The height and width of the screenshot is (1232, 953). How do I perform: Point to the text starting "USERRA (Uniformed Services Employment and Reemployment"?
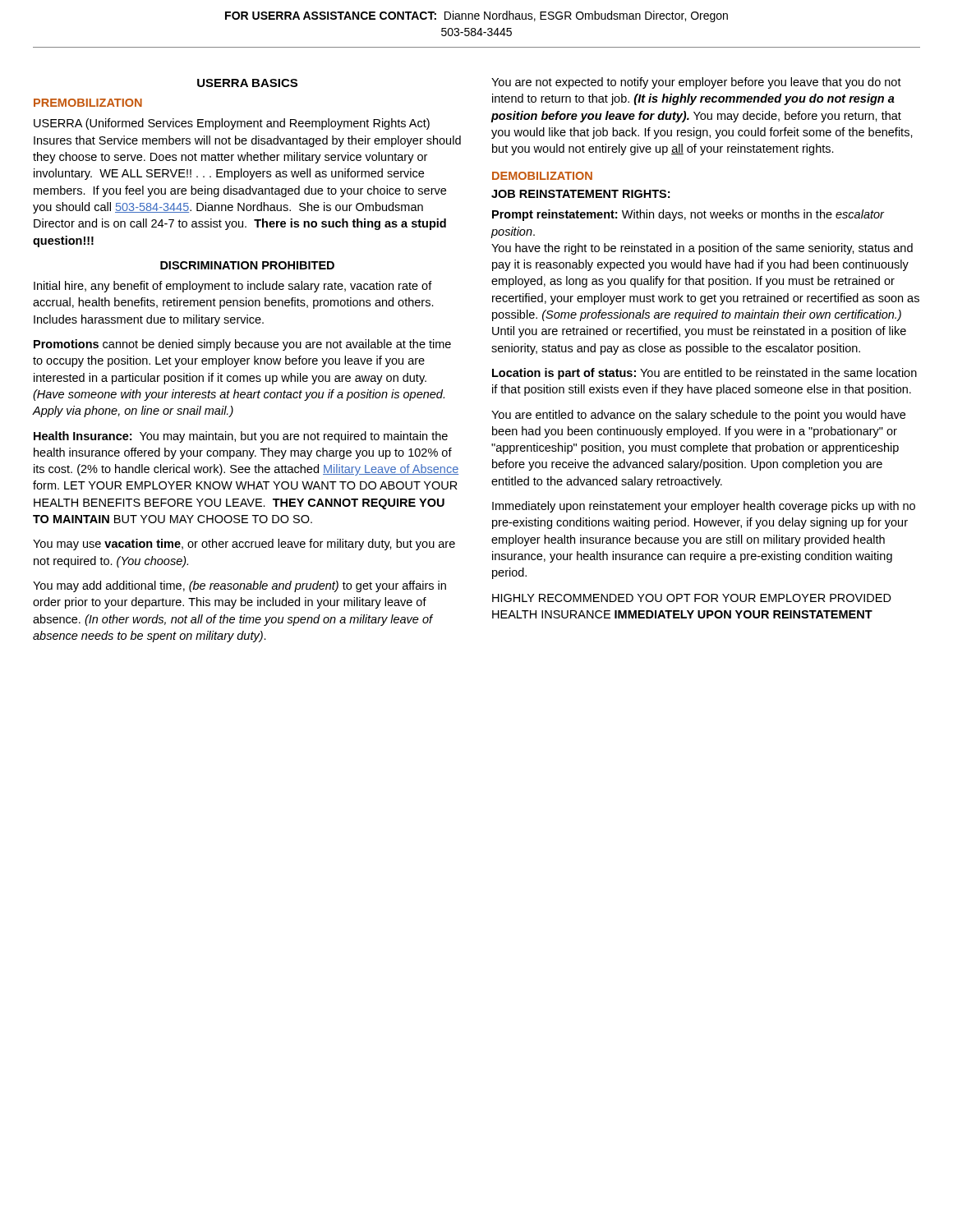(x=247, y=182)
